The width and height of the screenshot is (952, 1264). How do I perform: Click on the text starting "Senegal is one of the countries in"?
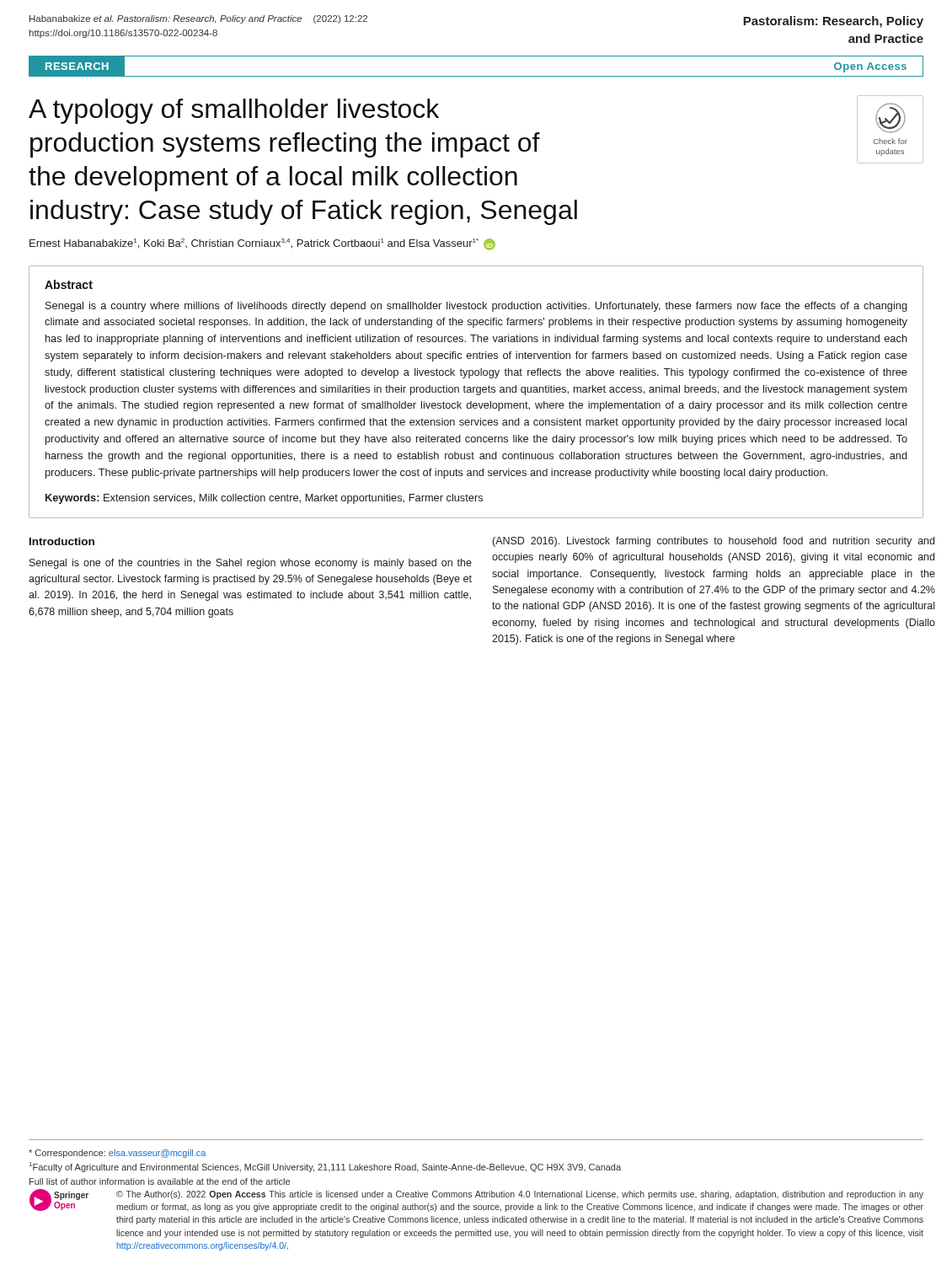(x=250, y=588)
